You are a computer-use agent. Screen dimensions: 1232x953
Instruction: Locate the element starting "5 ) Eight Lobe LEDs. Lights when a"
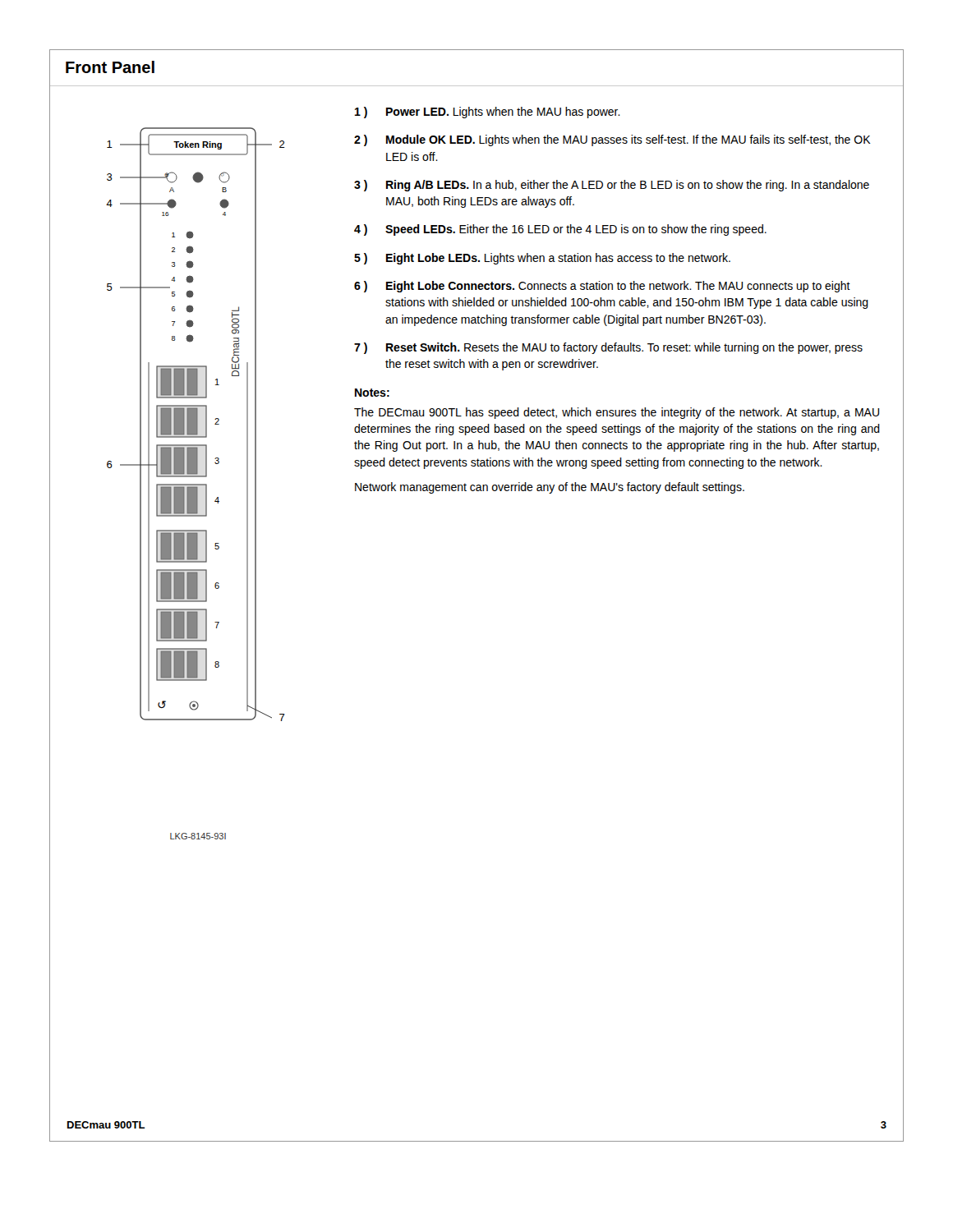[617, 258]
